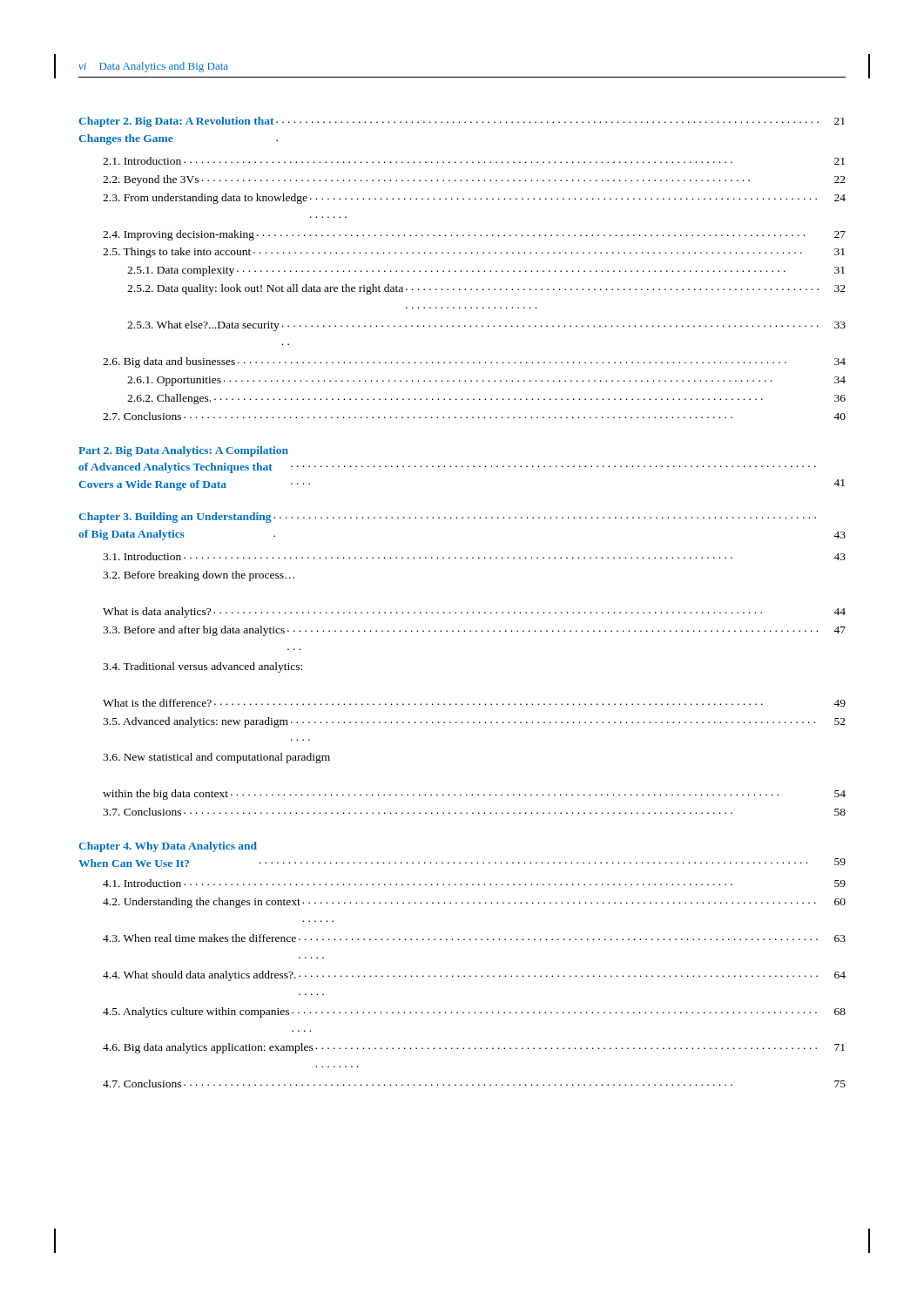Viewport: 924px width, 1307px height.
Task: Point to the section header beginning "Chapter 2. Big"
Action: pos(462,131)
